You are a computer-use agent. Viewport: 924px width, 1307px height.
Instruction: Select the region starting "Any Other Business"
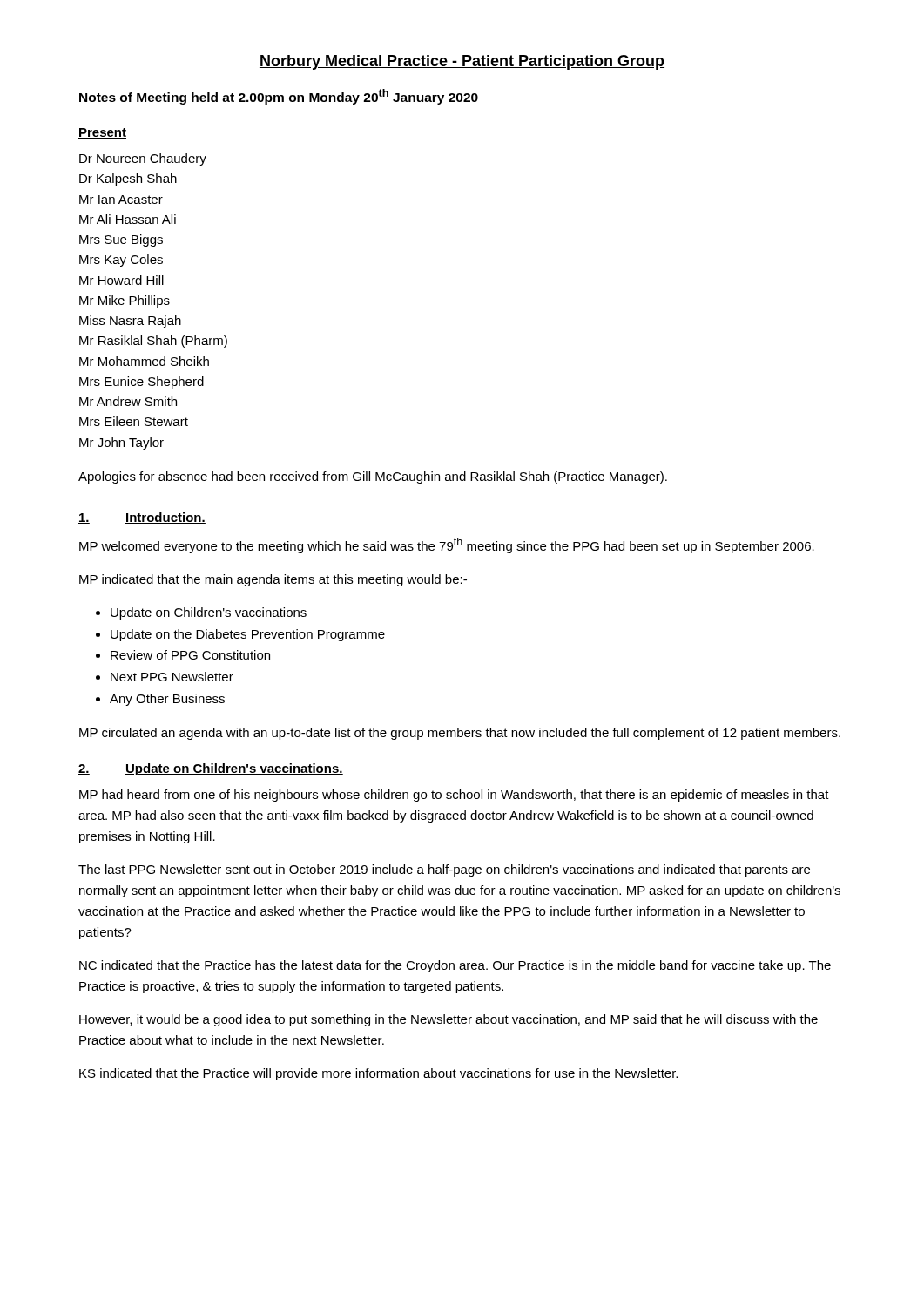click(x=167, y=698)
